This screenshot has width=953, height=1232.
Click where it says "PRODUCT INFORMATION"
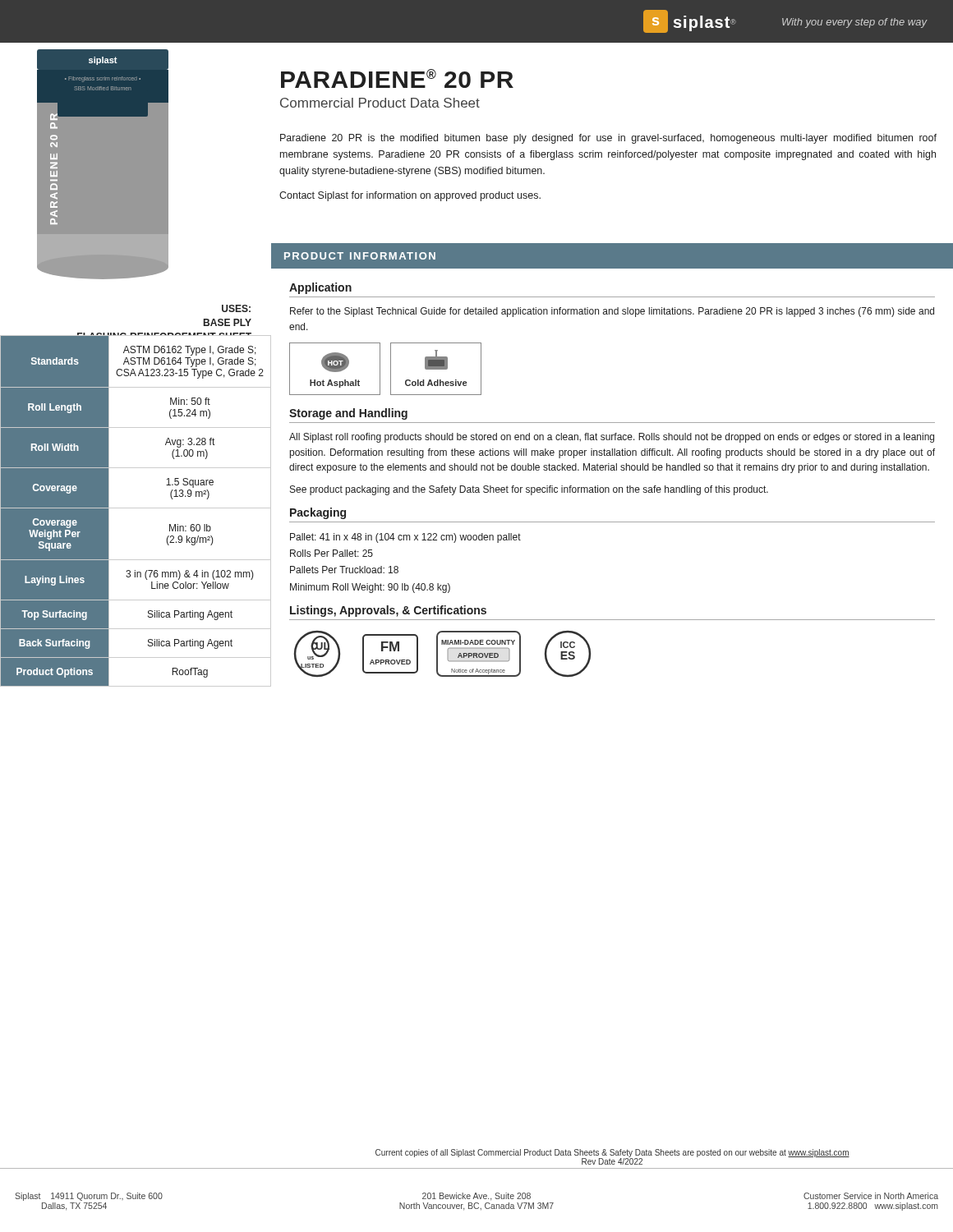pos(360,256)
